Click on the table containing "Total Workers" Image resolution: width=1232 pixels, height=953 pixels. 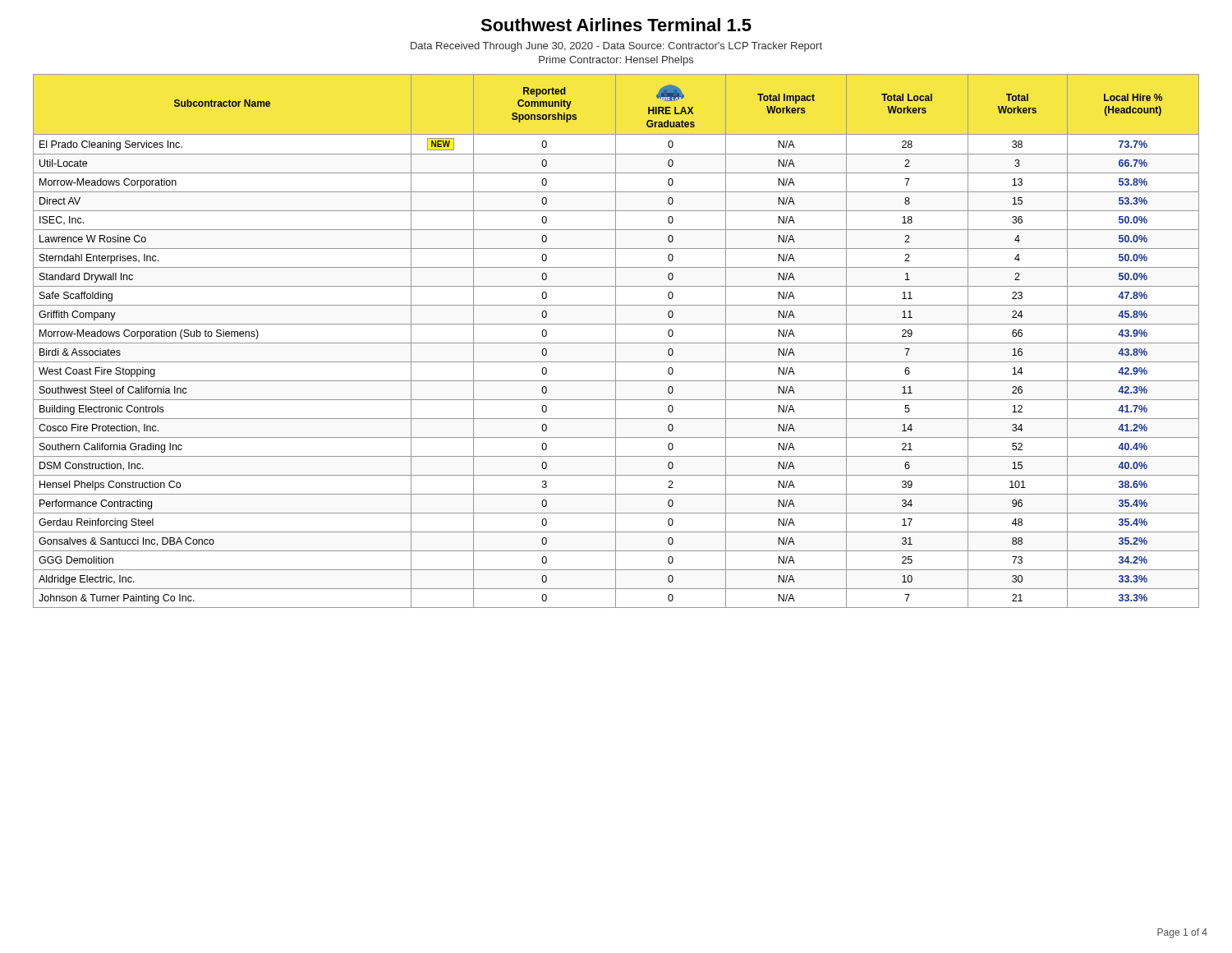616,341
